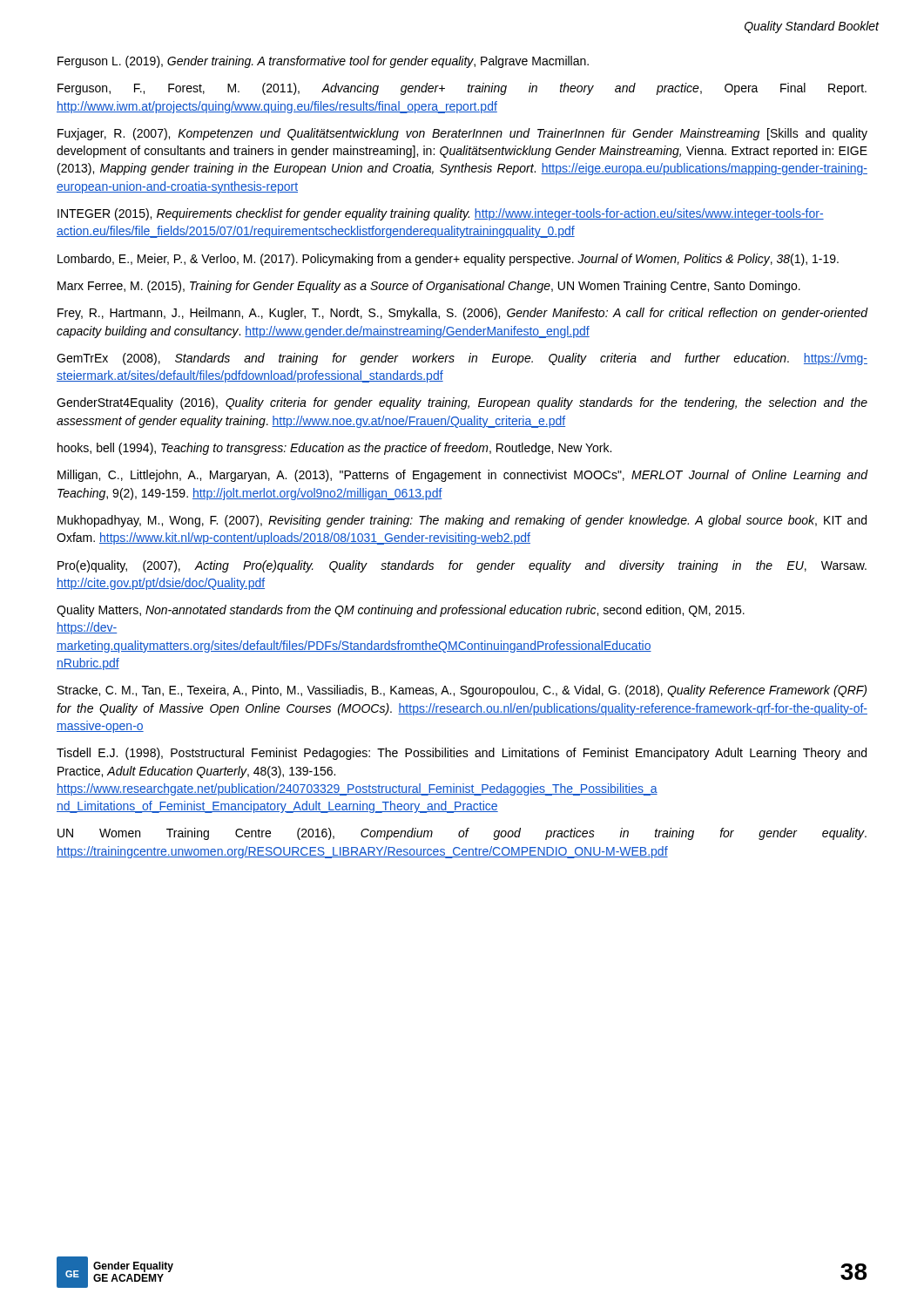924x1307 pixels.
Task: Navigate to the region starting "INTEGER (2015), Requirements checklist for gender equality training"
Action: (440, 222)
